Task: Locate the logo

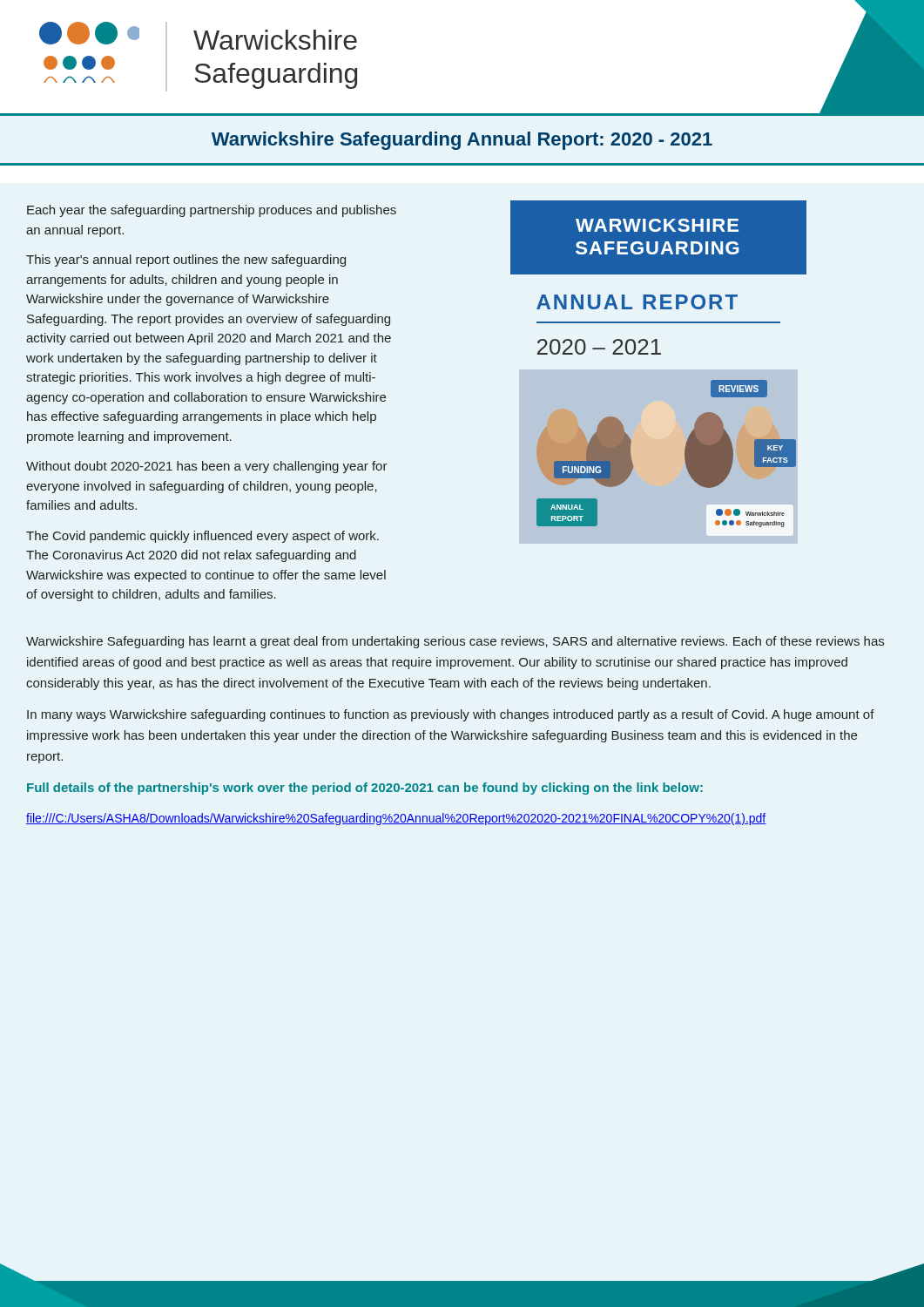Action: (x=462, y=57)
